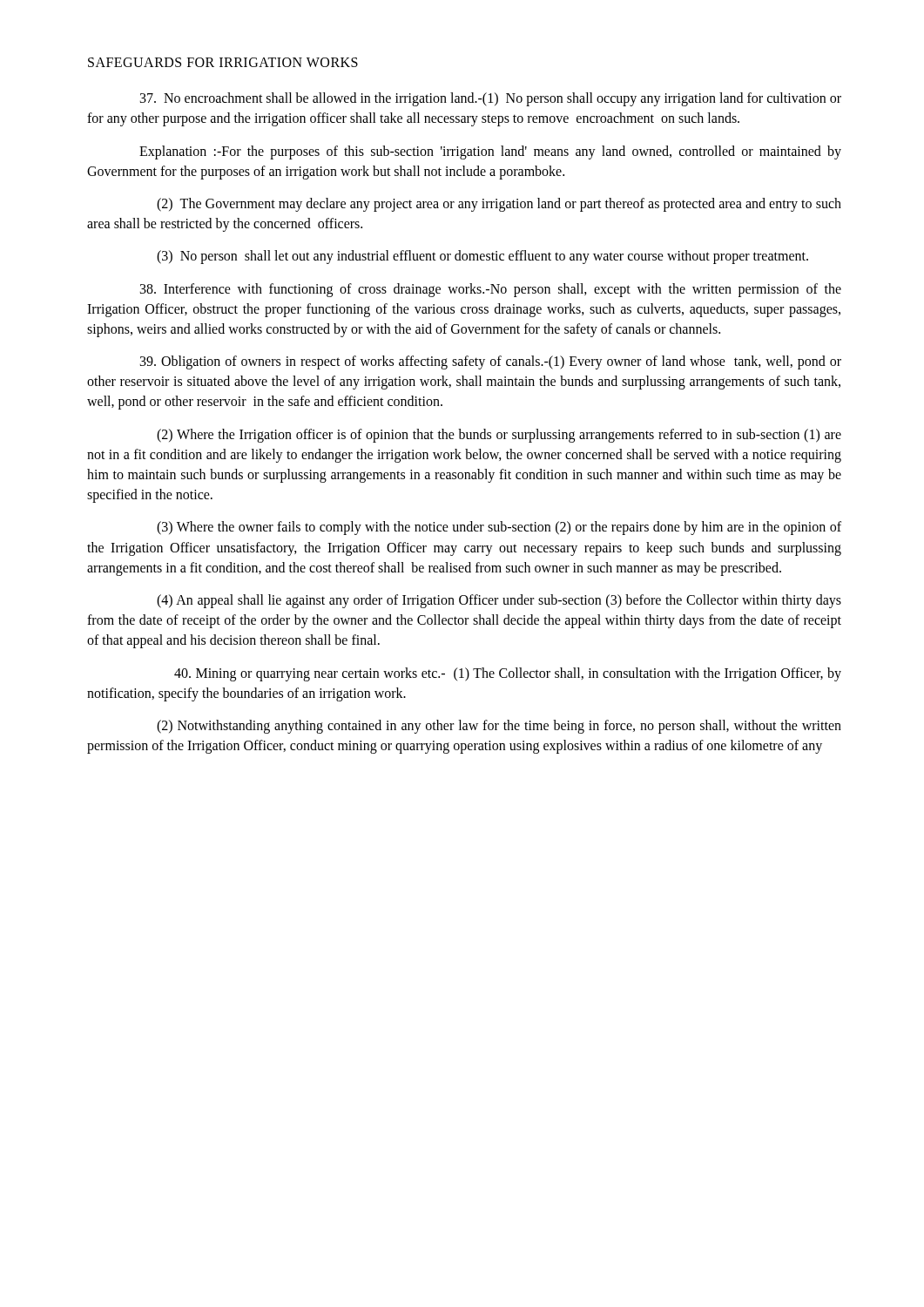The image size is (924, 1307).
Task: Select the block starting "Interference with functioning of cross"
Action: 464,309
